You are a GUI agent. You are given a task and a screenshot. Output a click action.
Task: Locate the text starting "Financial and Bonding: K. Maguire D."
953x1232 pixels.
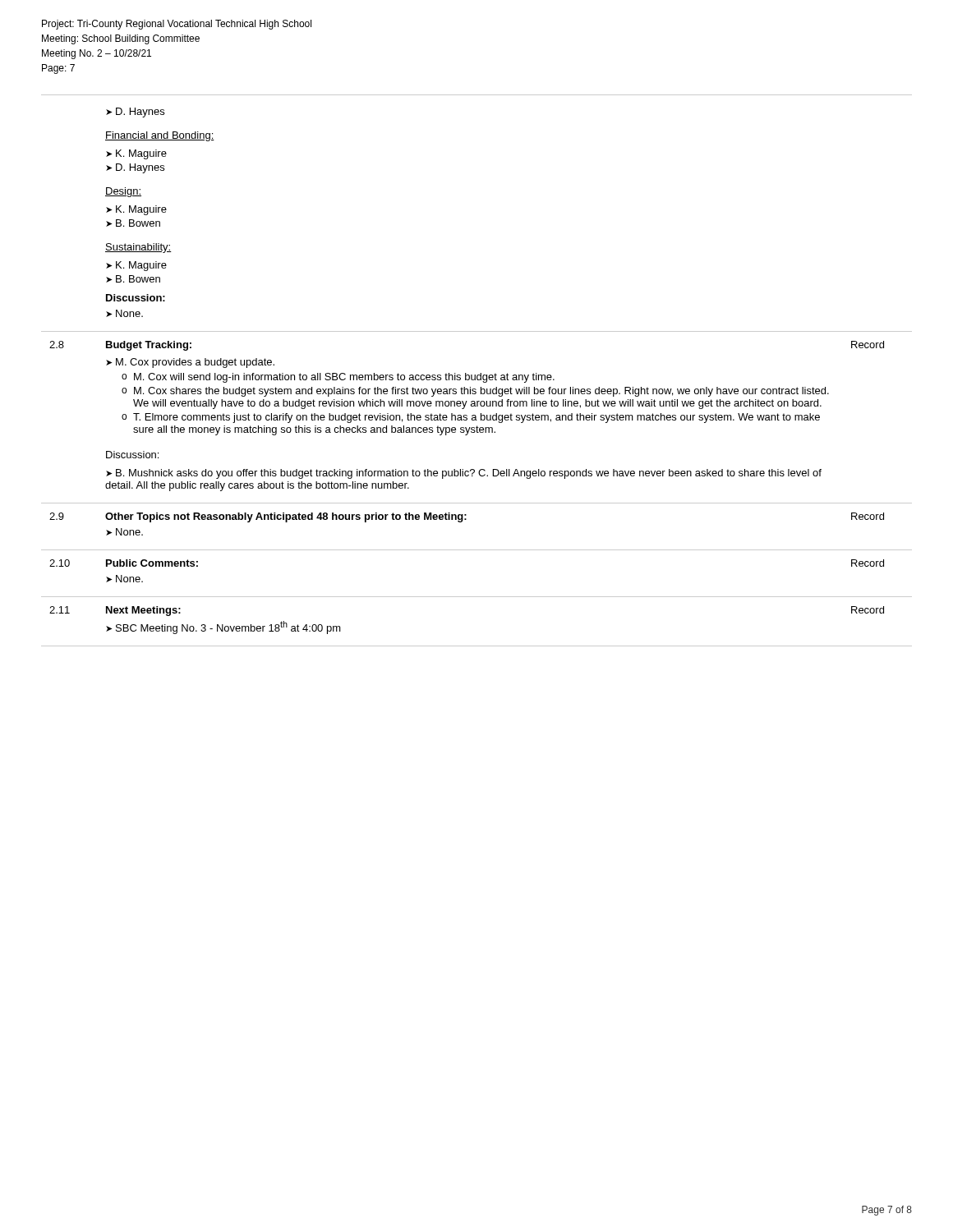tap(160, 136)
